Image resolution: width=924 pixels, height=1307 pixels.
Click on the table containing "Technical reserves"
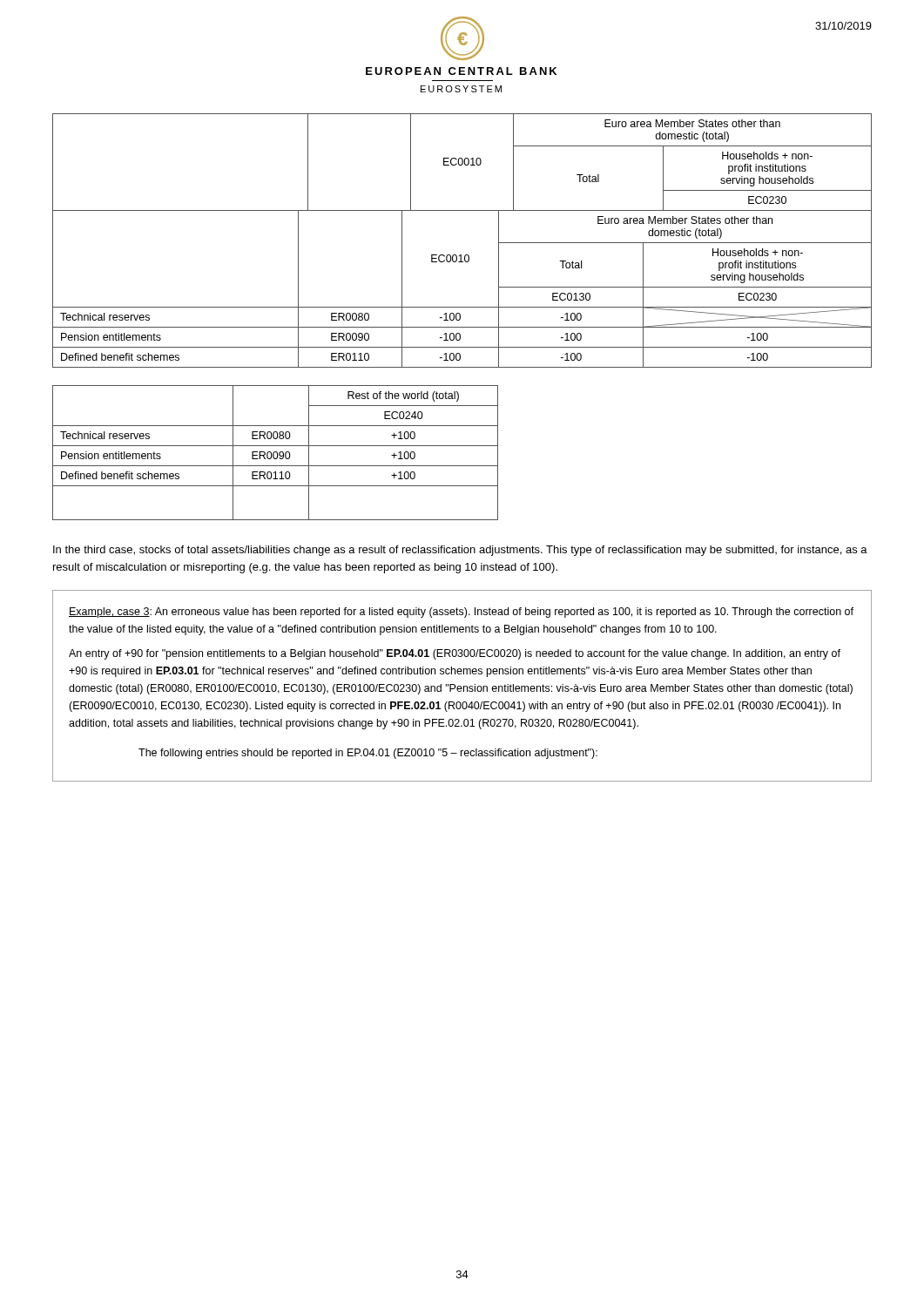point(462,453)
